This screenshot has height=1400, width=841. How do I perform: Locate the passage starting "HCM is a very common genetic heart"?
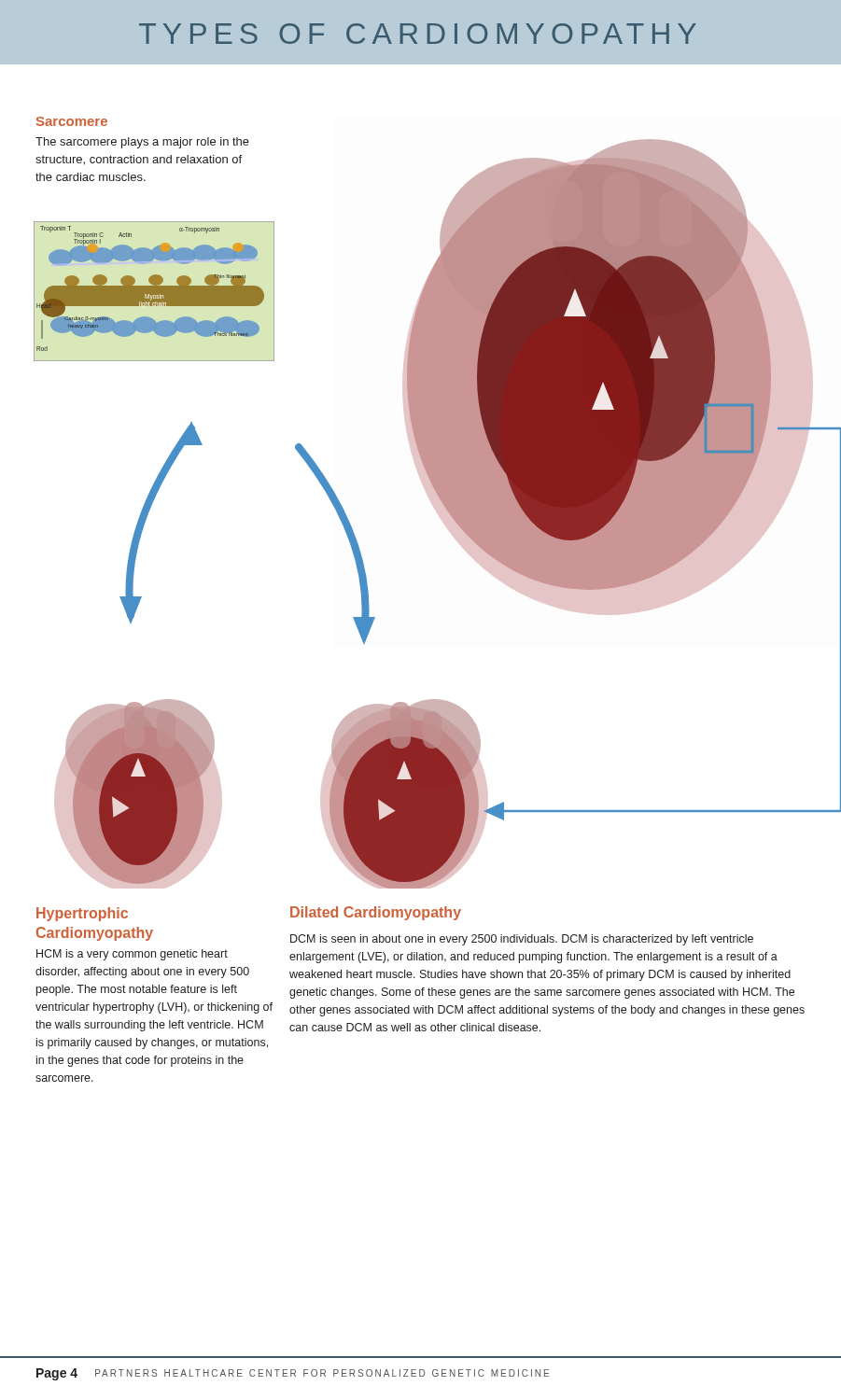click(154, 1016)
